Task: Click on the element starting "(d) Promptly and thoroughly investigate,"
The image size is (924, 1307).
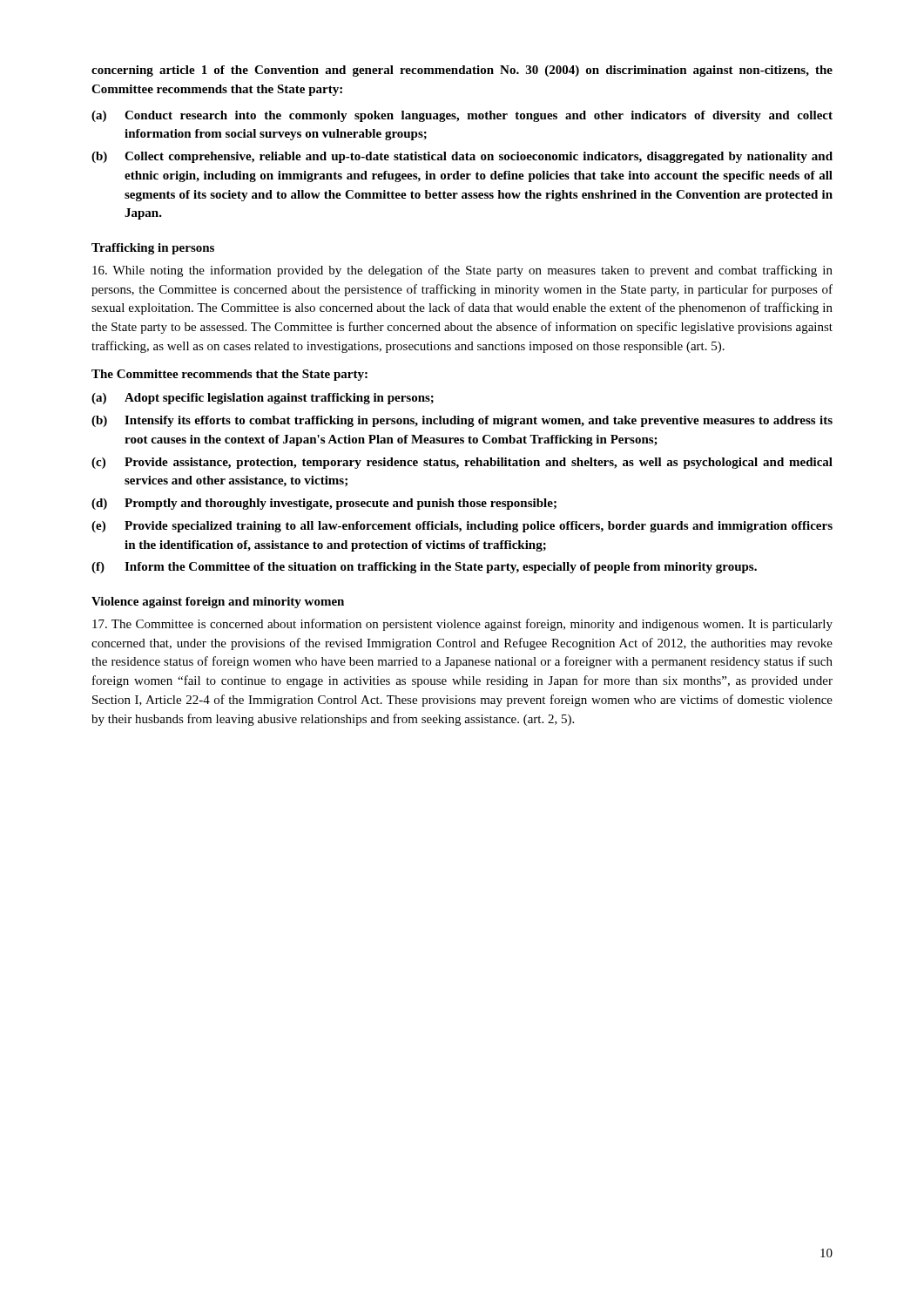Action: pyautogui.click(x=462, y=504)
